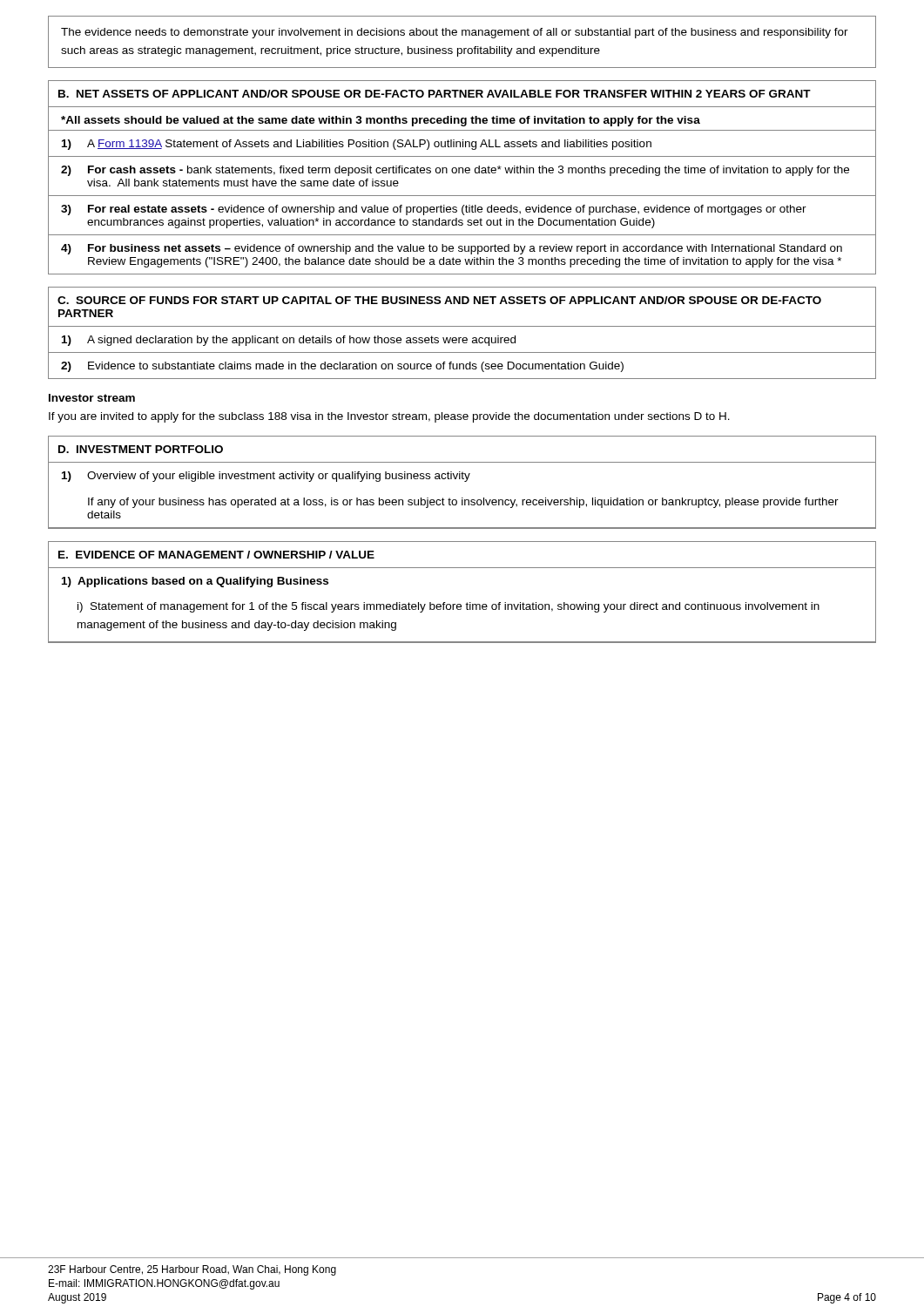Click on the table containing "C. SOURCE OF FUNDS FOR"
924x1307 pixels.
462,333
